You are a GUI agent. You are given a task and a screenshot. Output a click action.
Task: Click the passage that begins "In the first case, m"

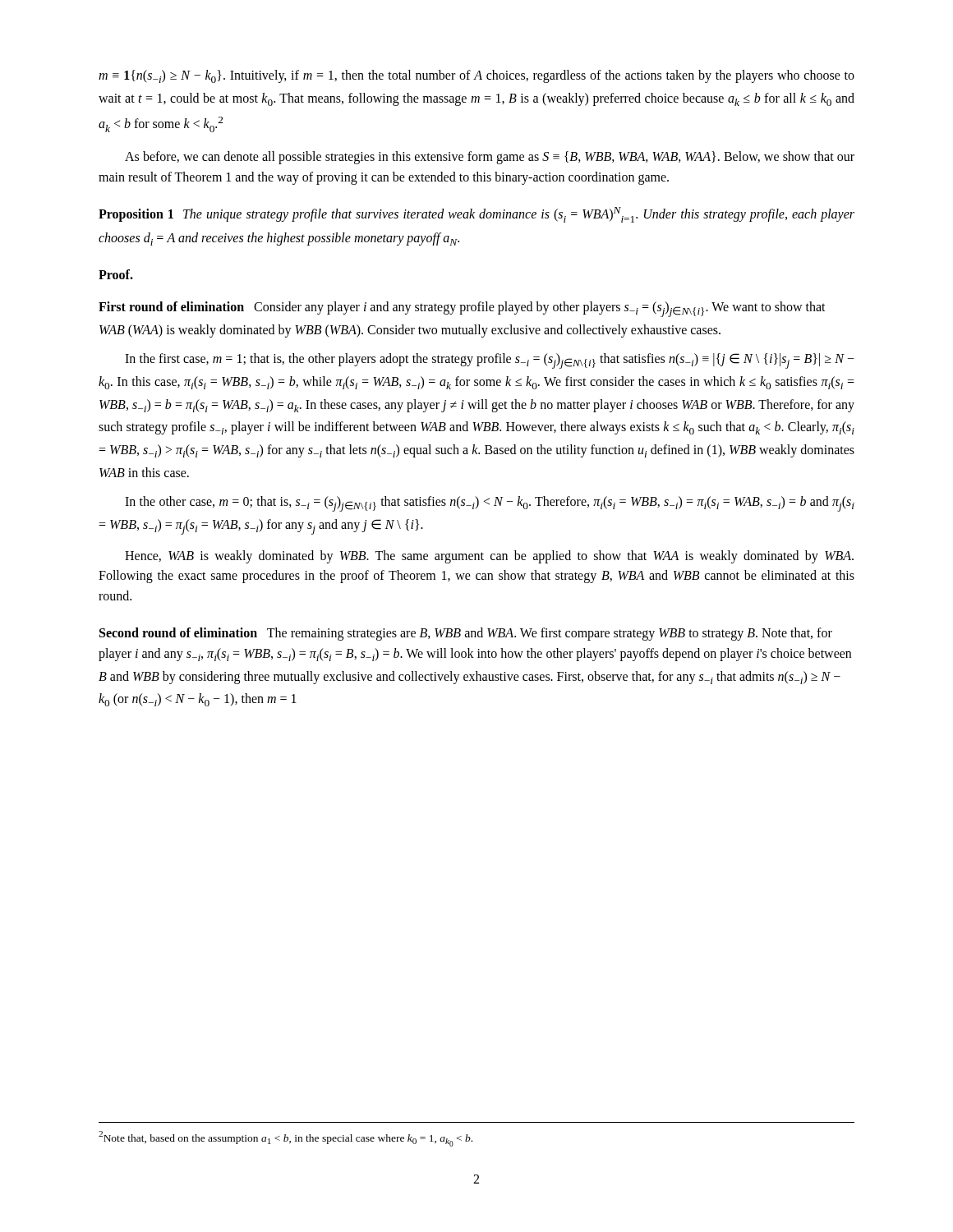[476, 416]
